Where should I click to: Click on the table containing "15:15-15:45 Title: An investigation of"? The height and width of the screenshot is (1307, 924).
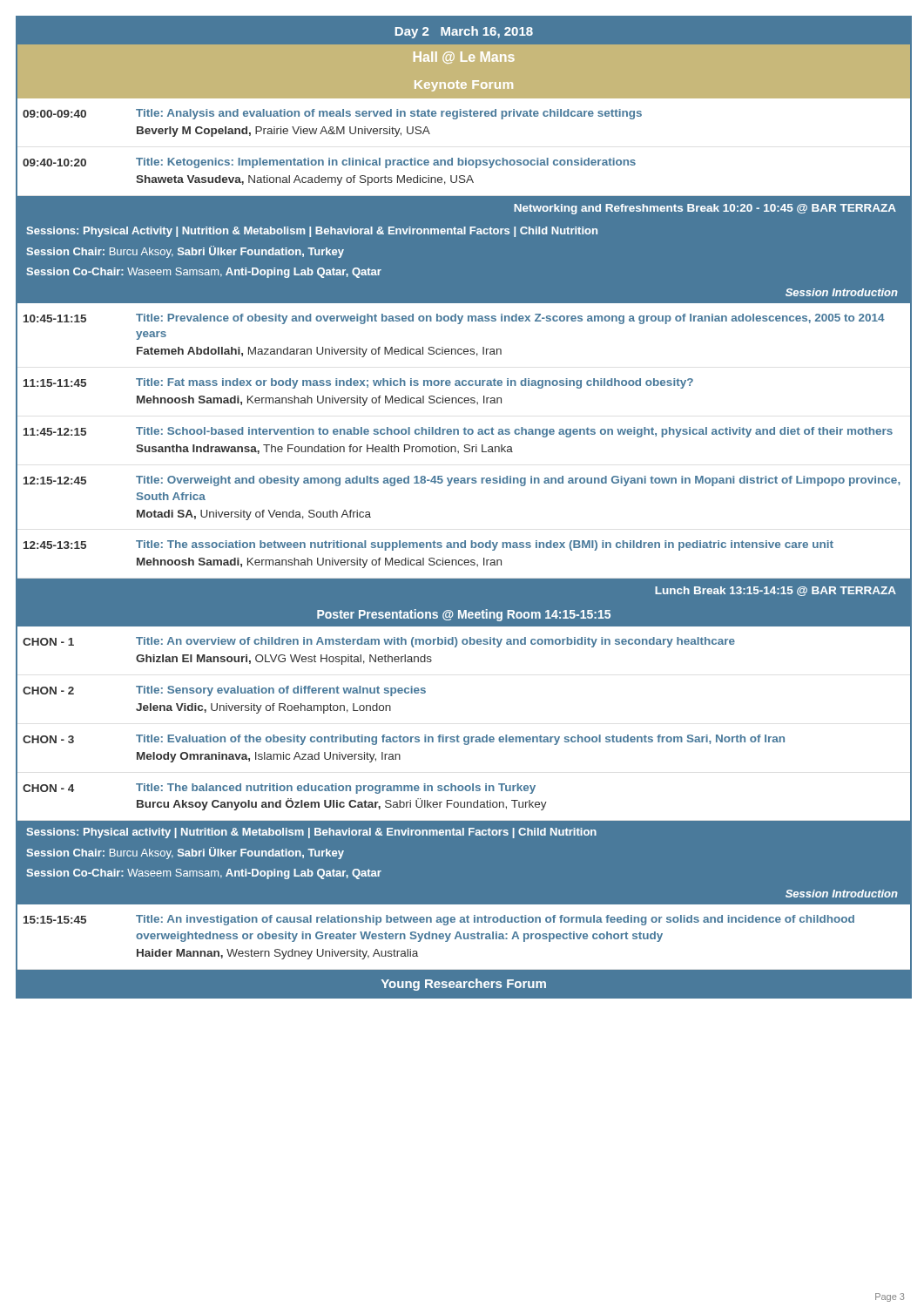(464, 937)
